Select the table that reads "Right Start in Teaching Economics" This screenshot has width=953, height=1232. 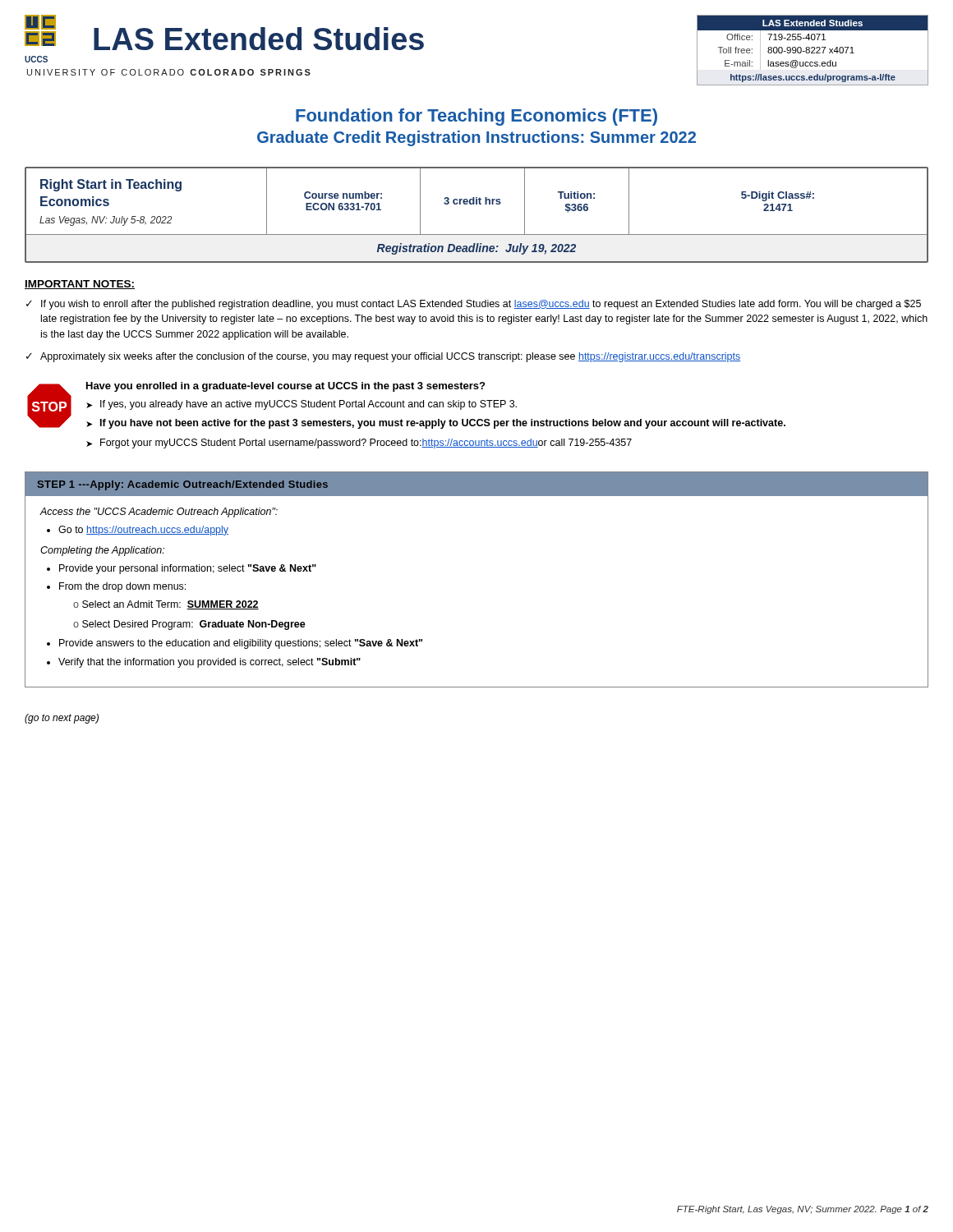(476, 215)
